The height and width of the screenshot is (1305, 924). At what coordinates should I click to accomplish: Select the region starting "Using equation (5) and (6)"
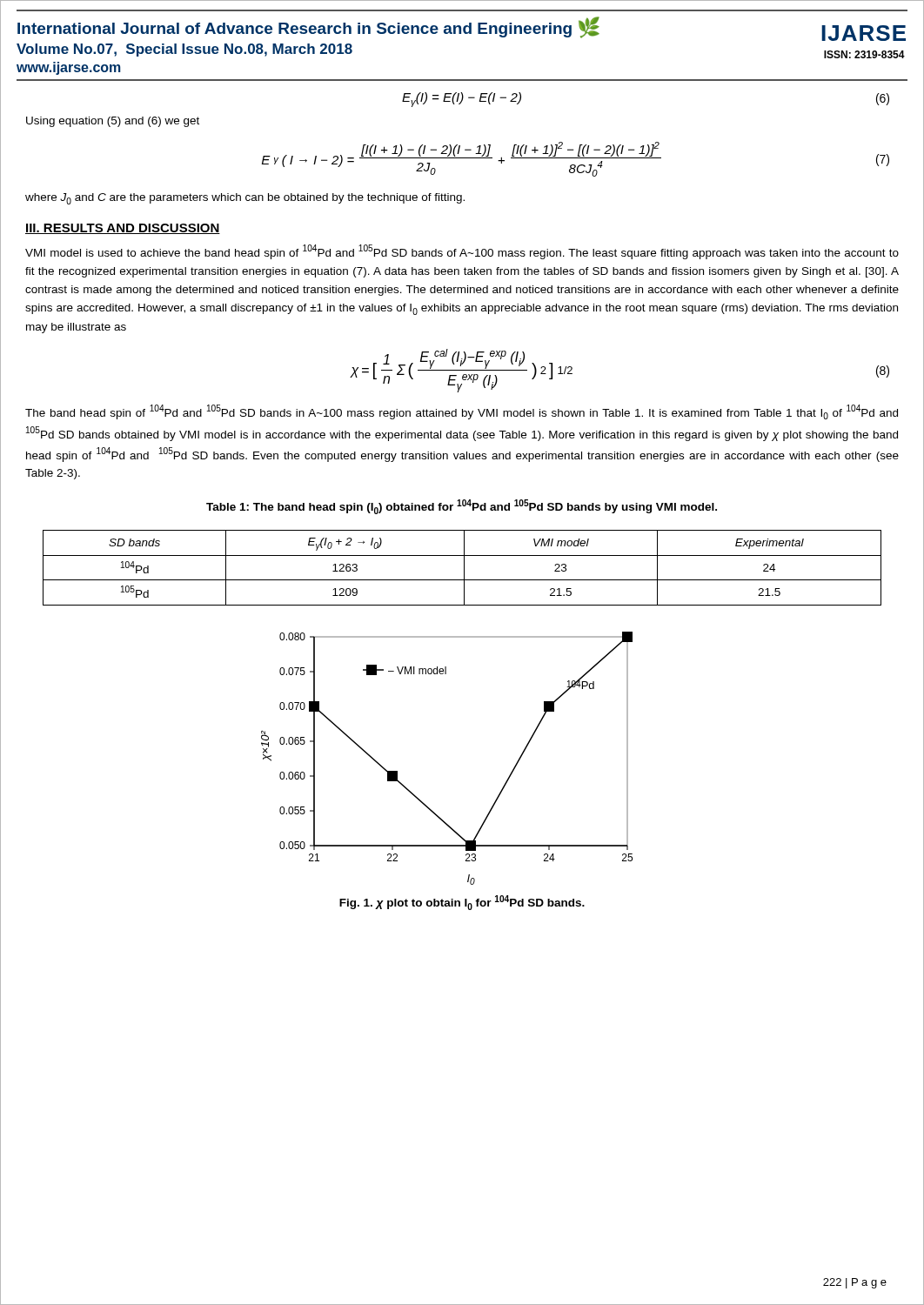[112, 120]
